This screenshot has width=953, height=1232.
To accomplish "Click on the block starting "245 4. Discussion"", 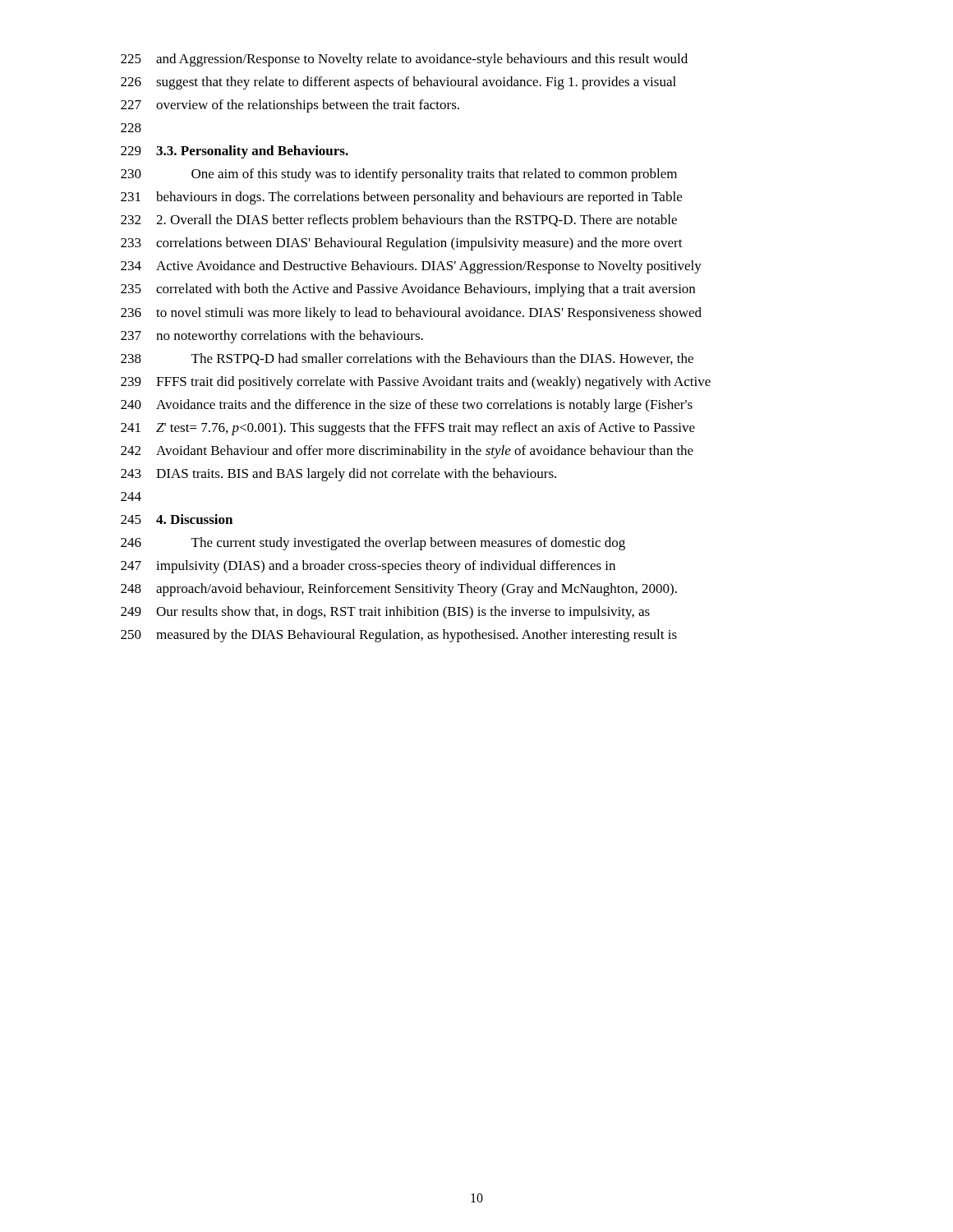I will (x=177, y=519).
